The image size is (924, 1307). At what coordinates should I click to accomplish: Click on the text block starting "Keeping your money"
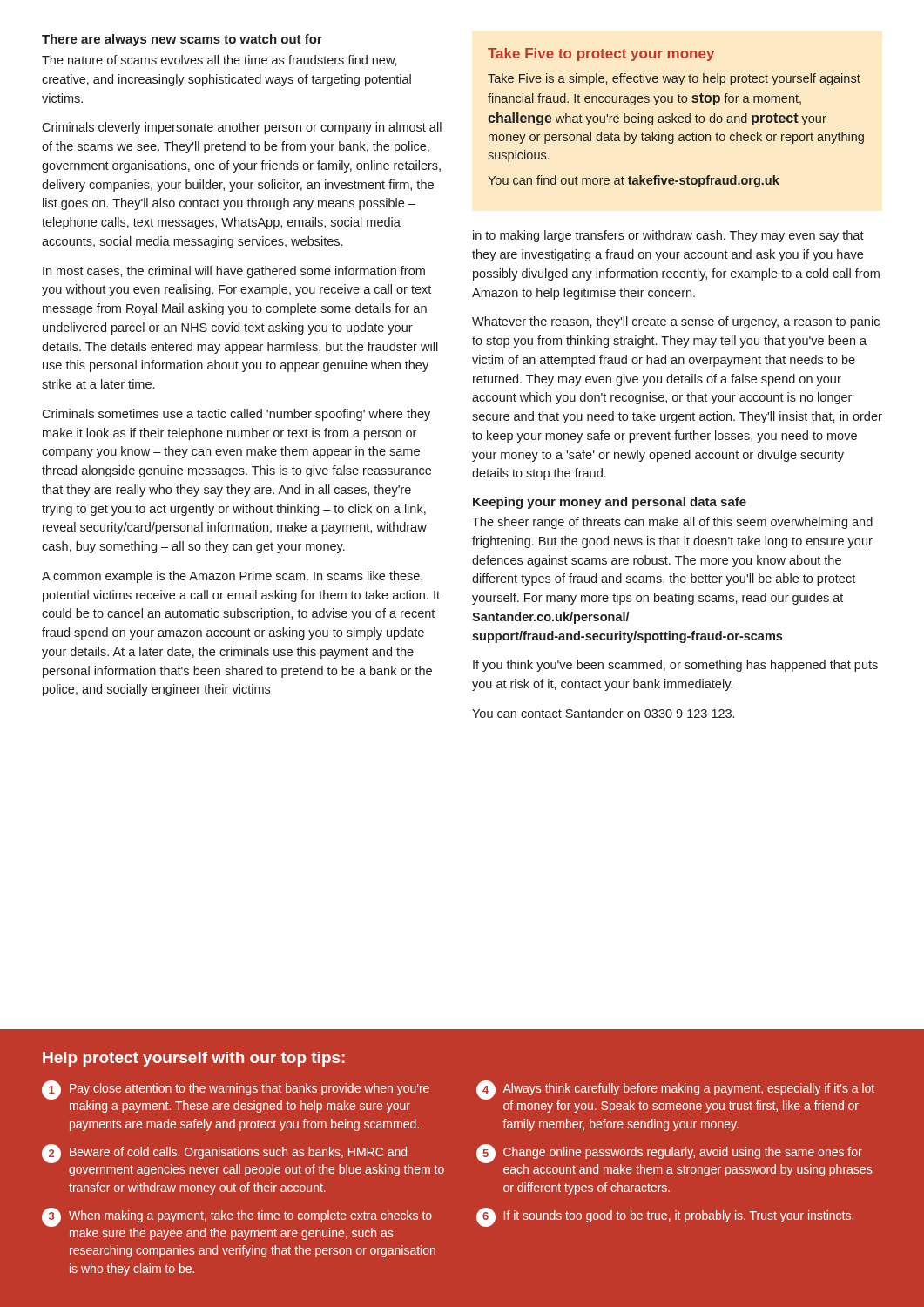click(x=609, y=502)
